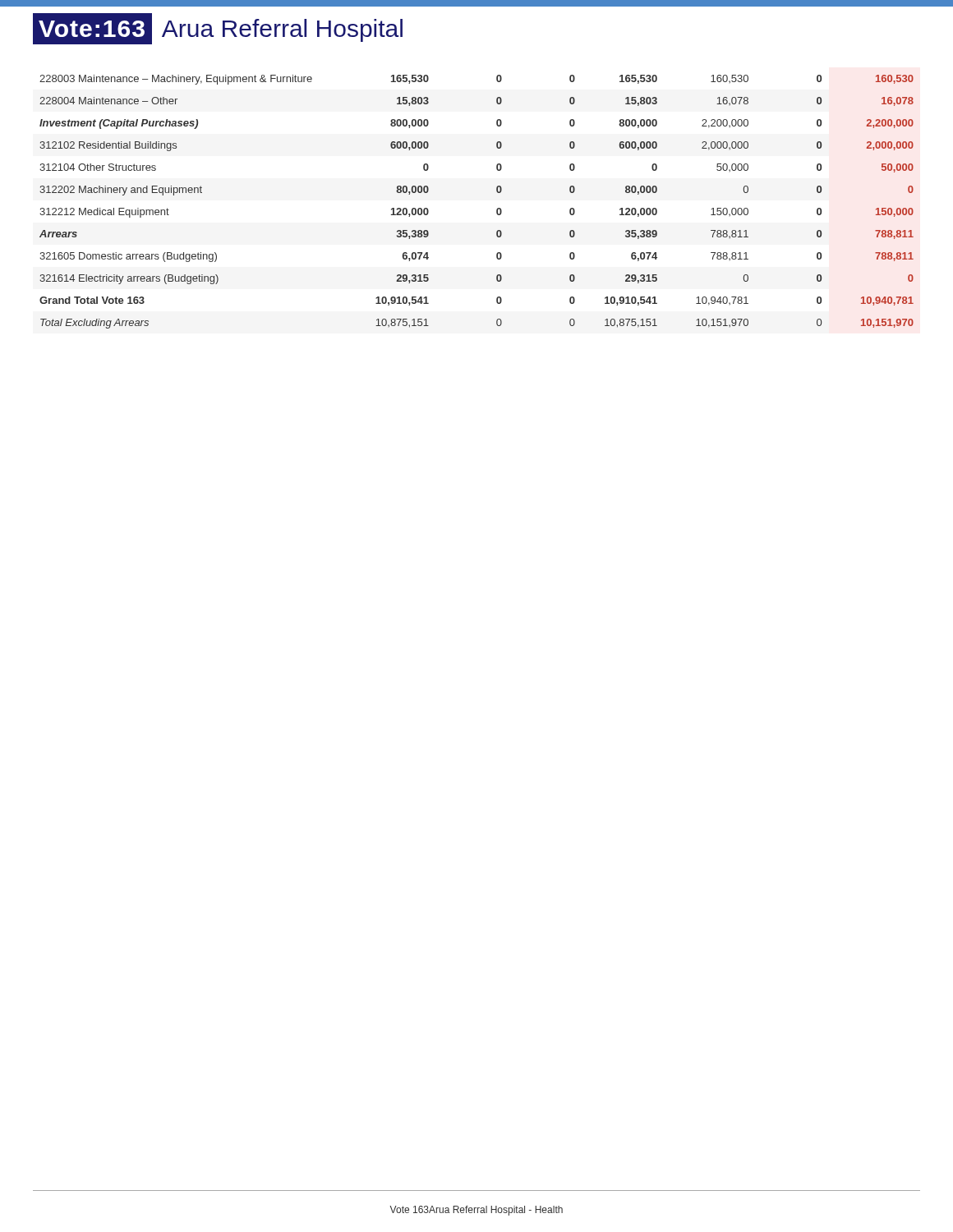953x1232 pixels.
Task: Find the table that mentions "312202 Machinery and Equipment"
Action: tap(476, 200)
